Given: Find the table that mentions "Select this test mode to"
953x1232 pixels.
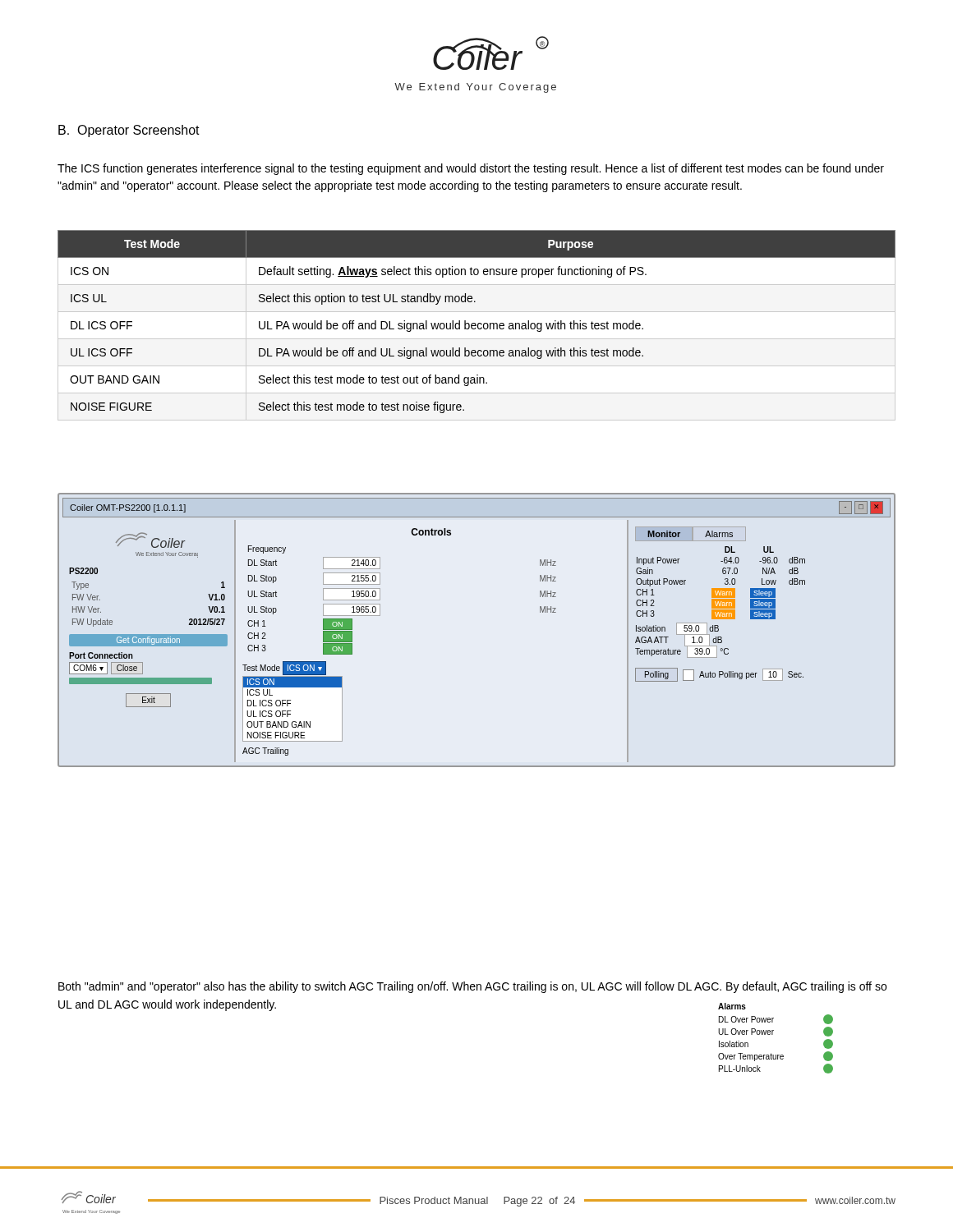Looking at the screenshot, I should pyautogui.click(x=476, y=325).
